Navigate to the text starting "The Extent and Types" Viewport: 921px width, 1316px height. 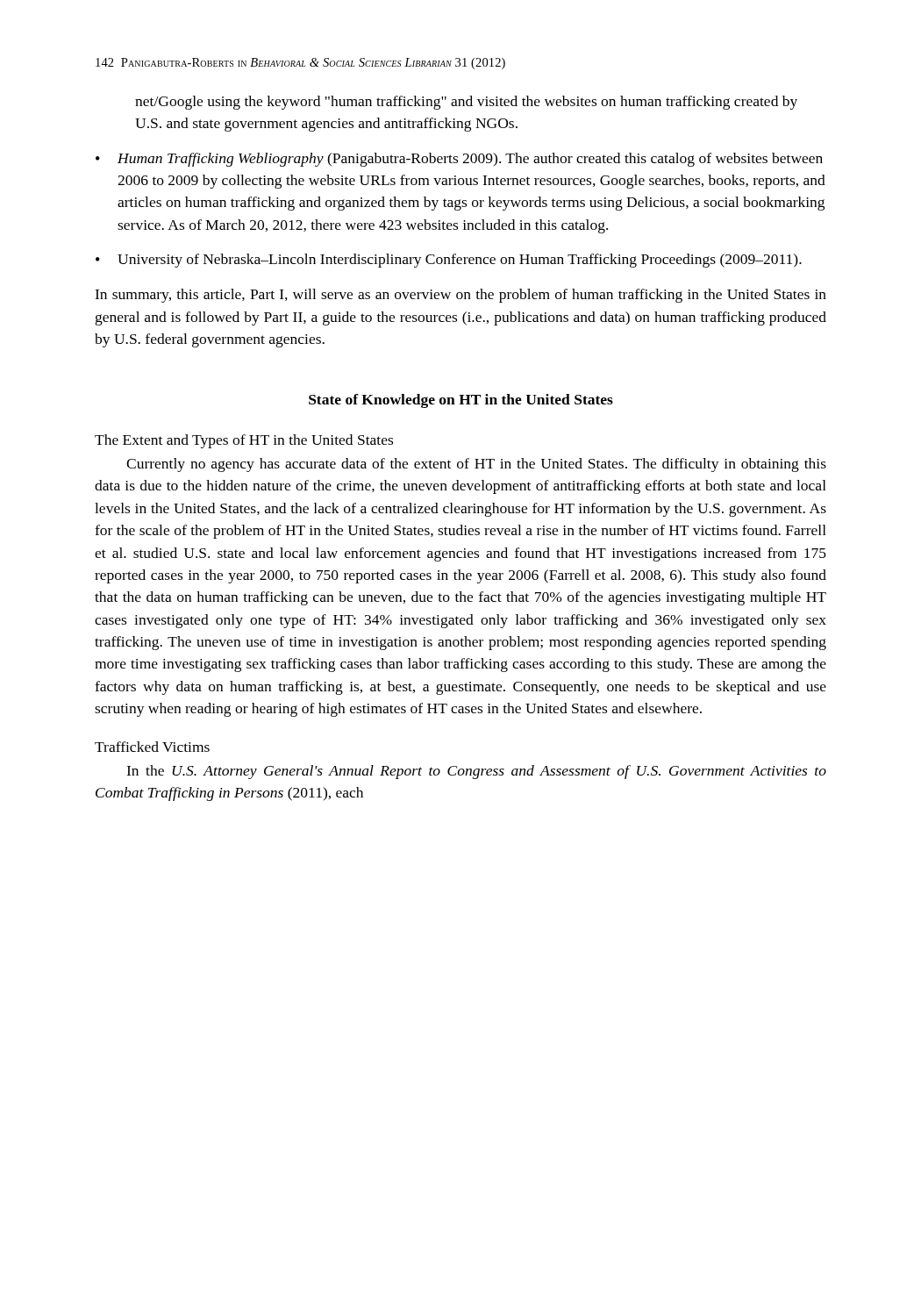click(244, 439)
